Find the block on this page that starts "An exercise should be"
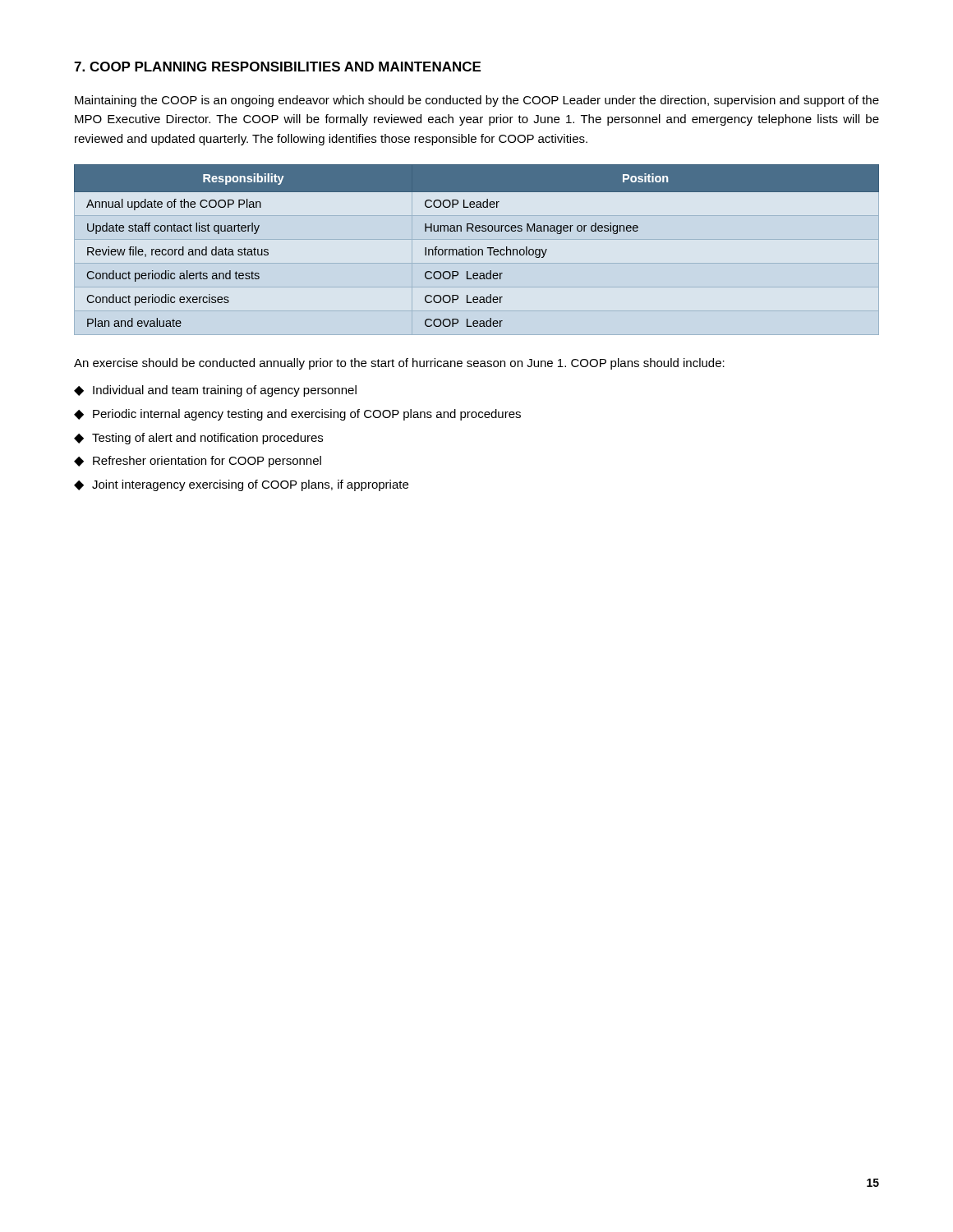Image resolution: width=953 pixels, height=1232 pixels. [x=400, y=362]
